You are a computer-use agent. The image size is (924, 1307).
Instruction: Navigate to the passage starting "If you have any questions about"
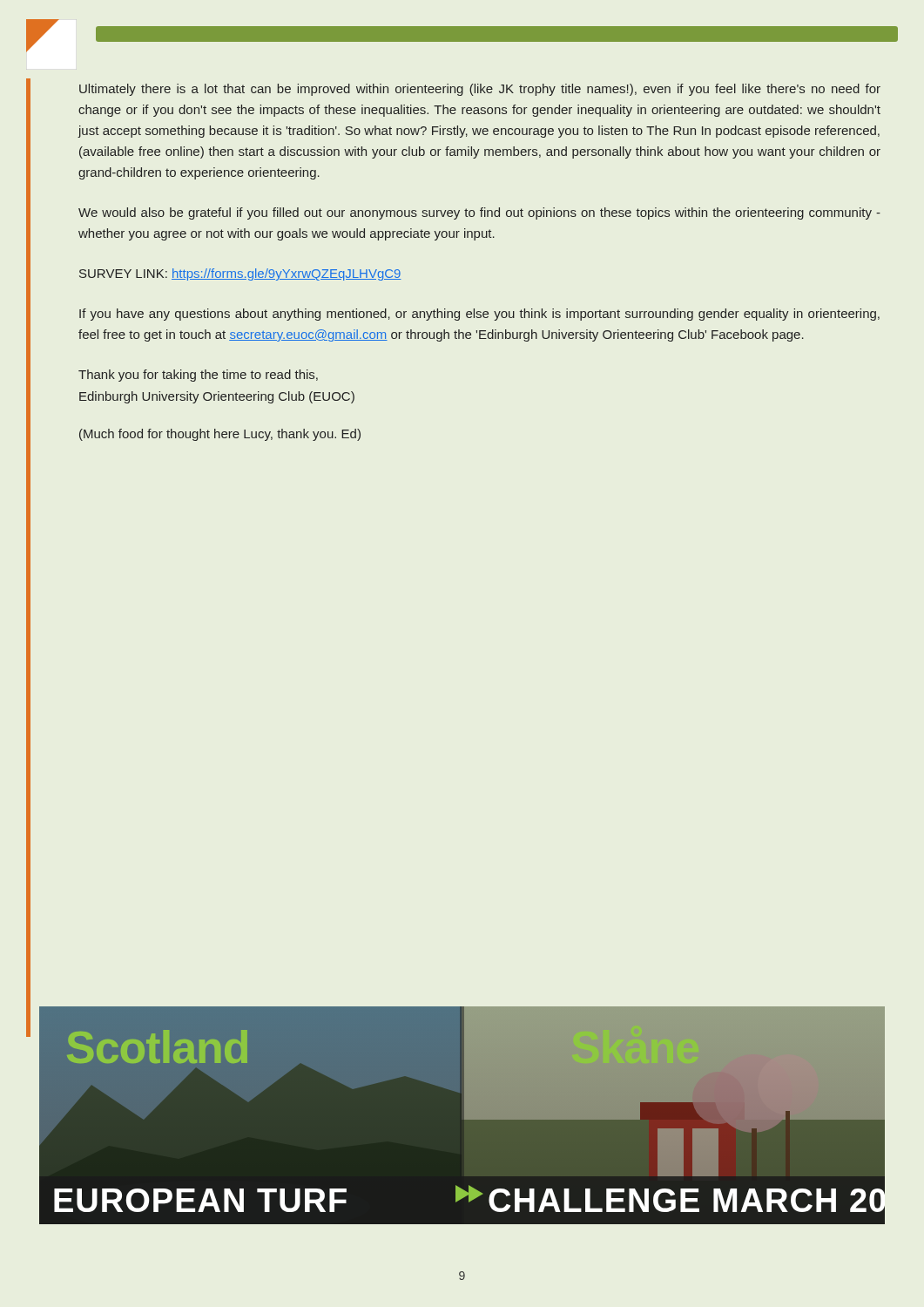pyautogui.click(x=479, y=324)
